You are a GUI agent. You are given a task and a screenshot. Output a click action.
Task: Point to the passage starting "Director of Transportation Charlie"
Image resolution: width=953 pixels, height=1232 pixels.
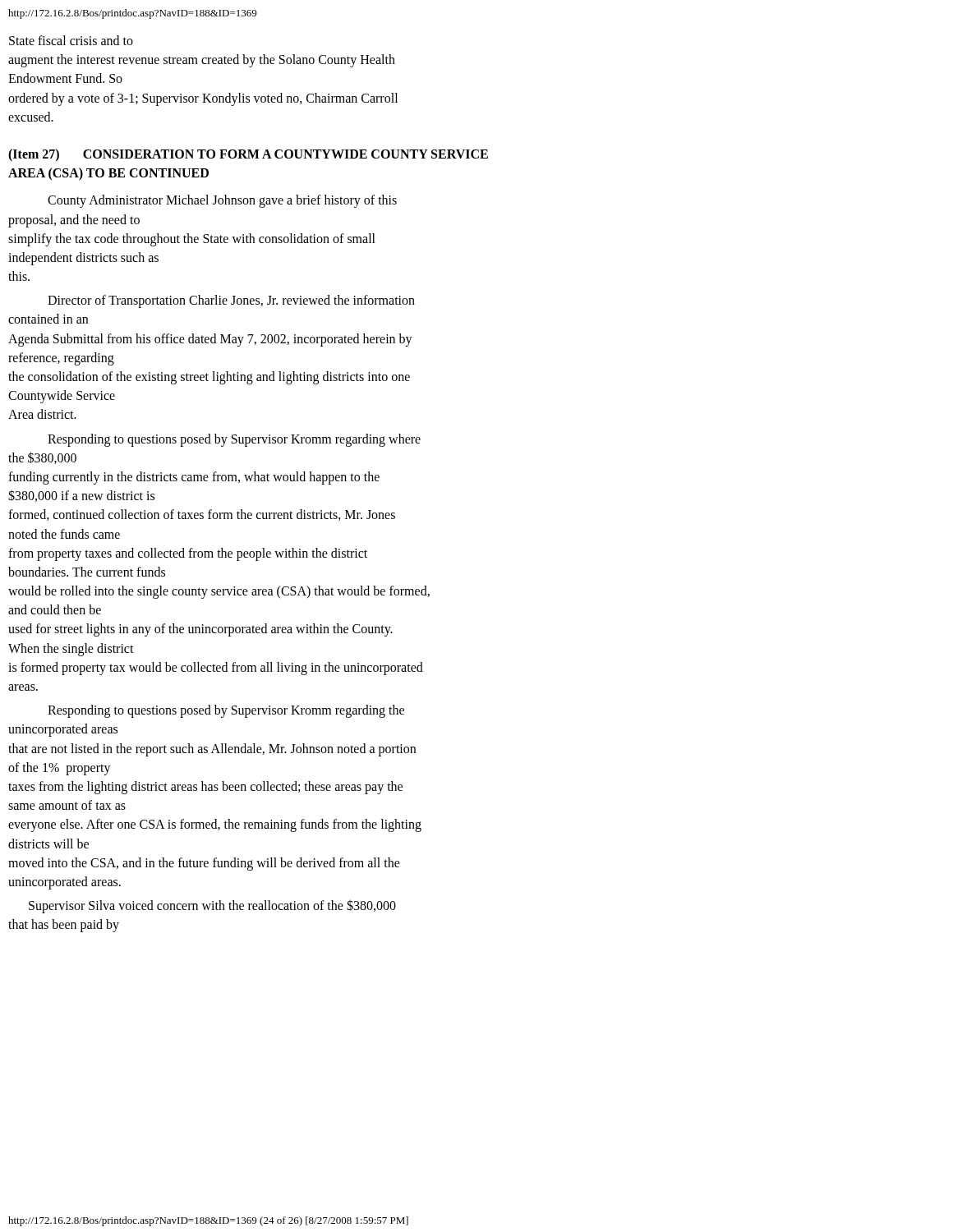pyautogui.click(x=231, y=301)
